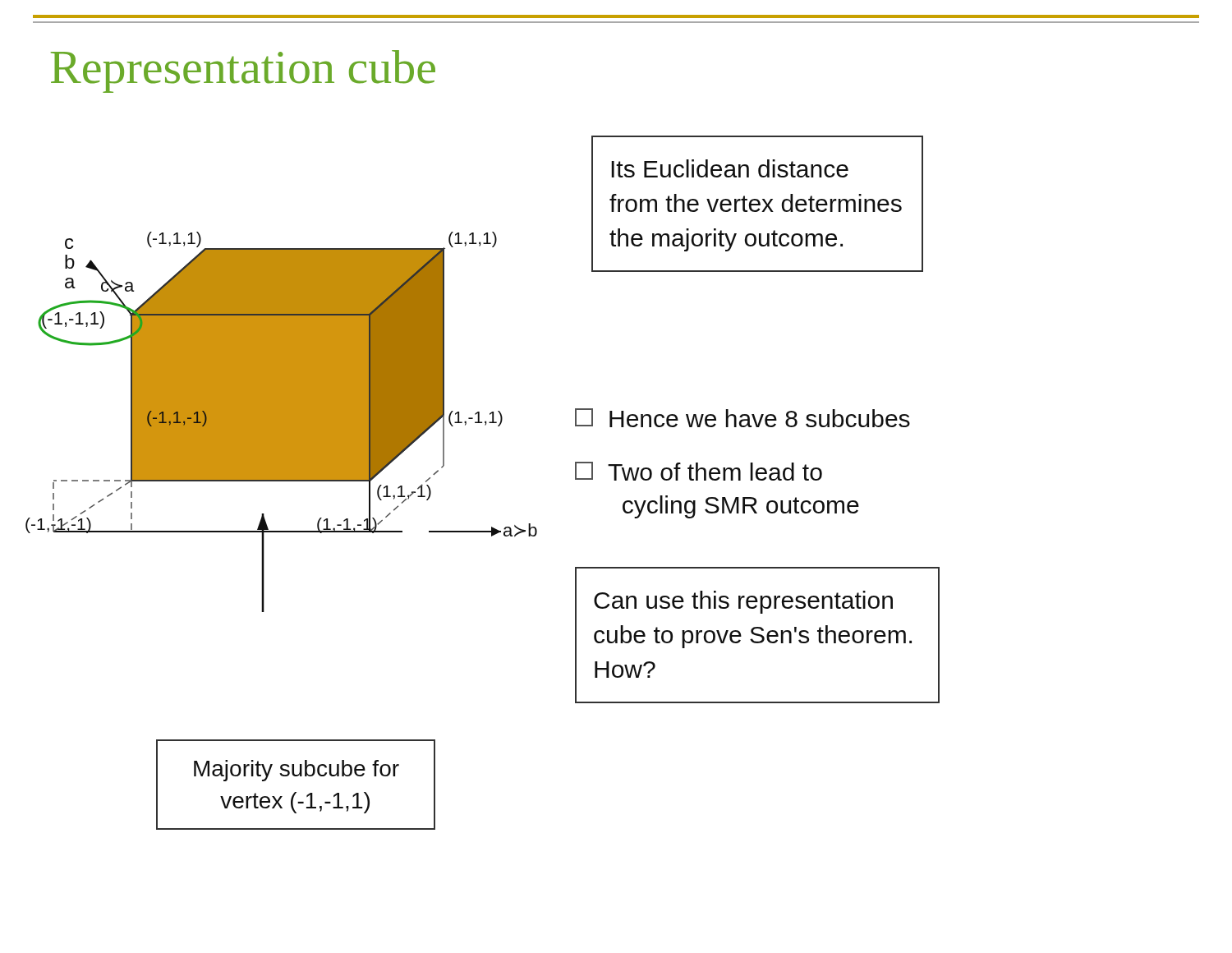Screen dimensions: 953x1232
Task: Navigate to the element starting "Two of them lead"
Action: (x=717, y=489)
